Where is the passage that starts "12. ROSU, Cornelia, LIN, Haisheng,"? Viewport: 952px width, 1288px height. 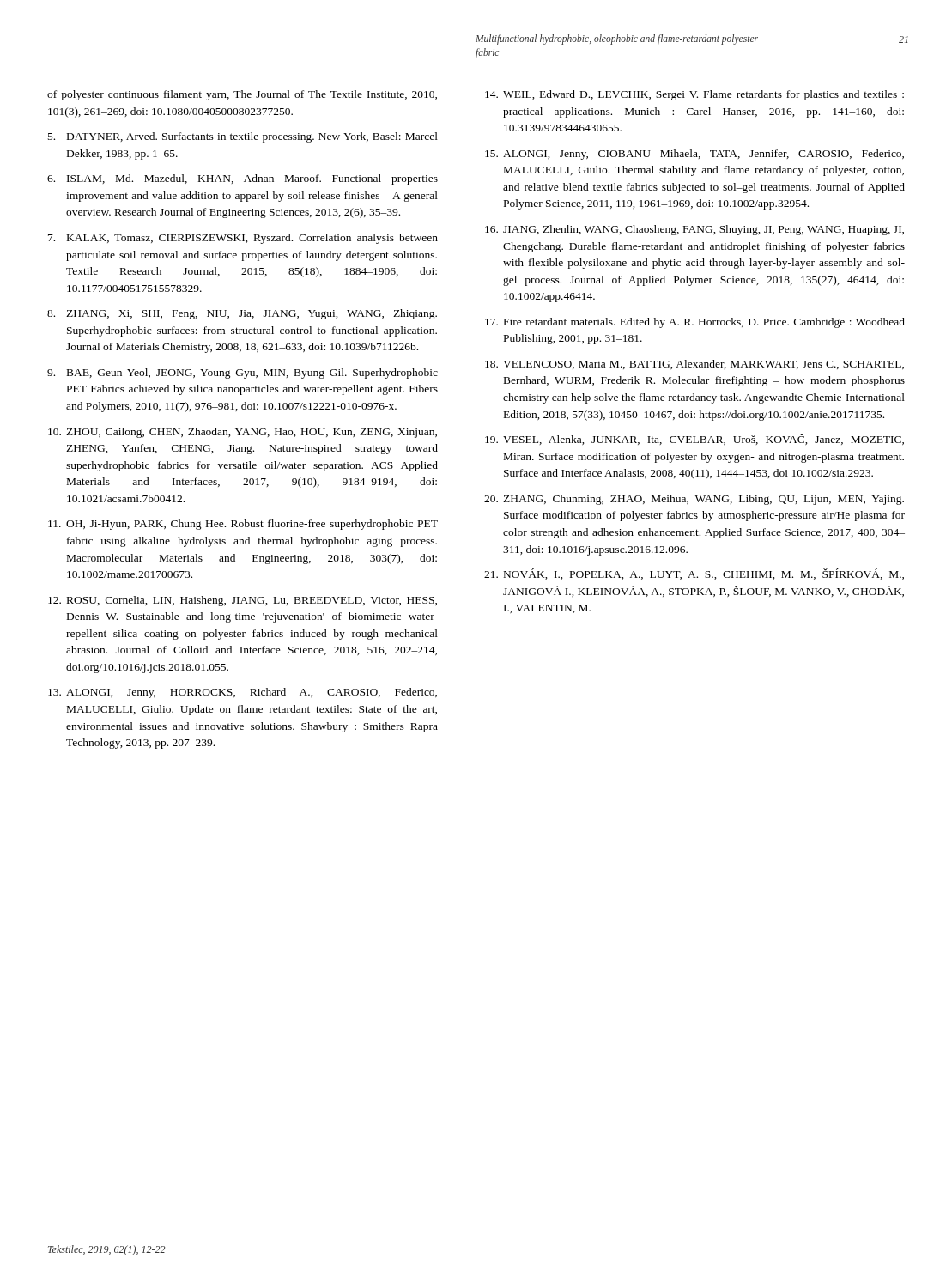click(x=243, y=633)
